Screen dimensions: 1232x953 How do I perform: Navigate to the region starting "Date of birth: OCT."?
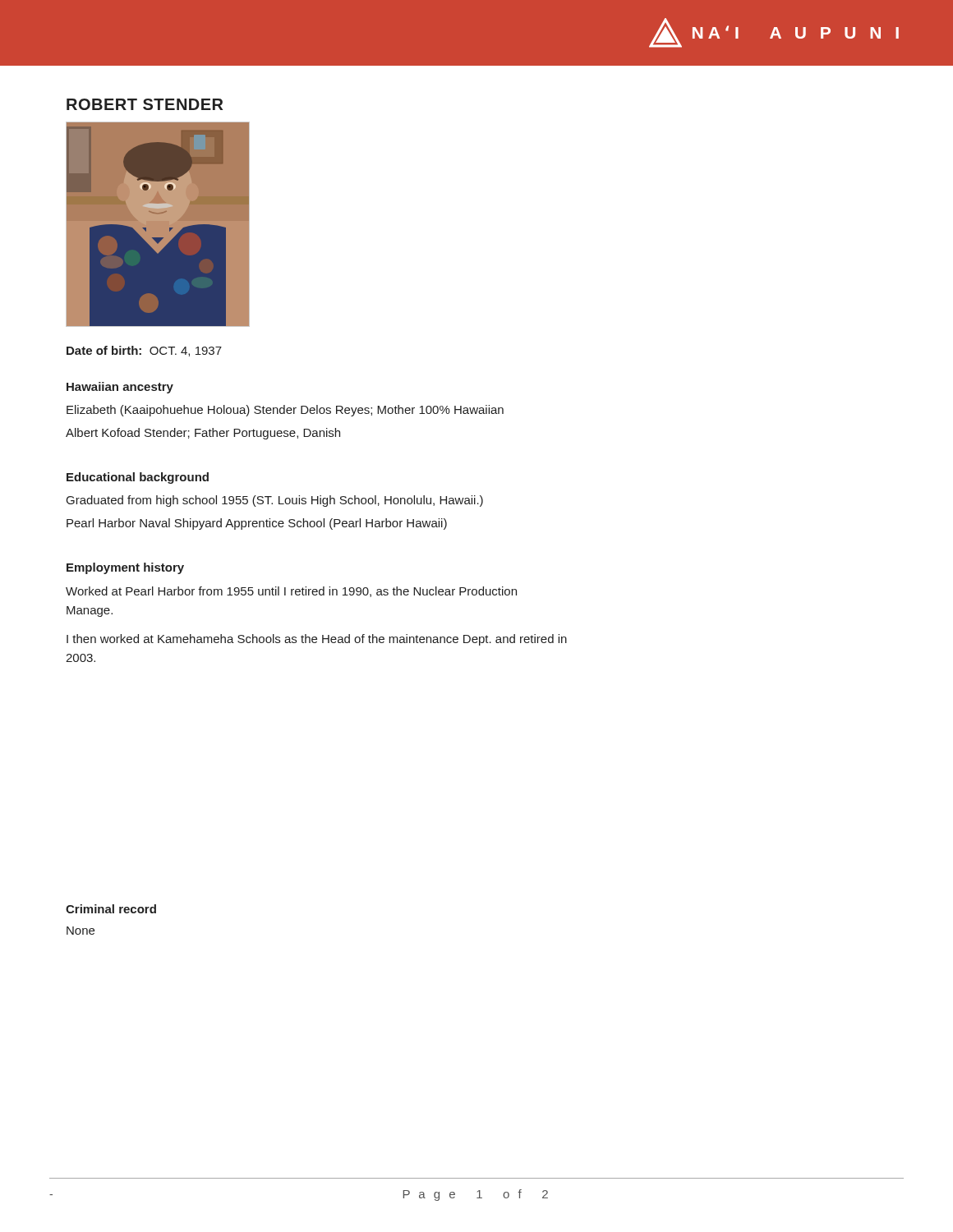[x=144, y=350]
